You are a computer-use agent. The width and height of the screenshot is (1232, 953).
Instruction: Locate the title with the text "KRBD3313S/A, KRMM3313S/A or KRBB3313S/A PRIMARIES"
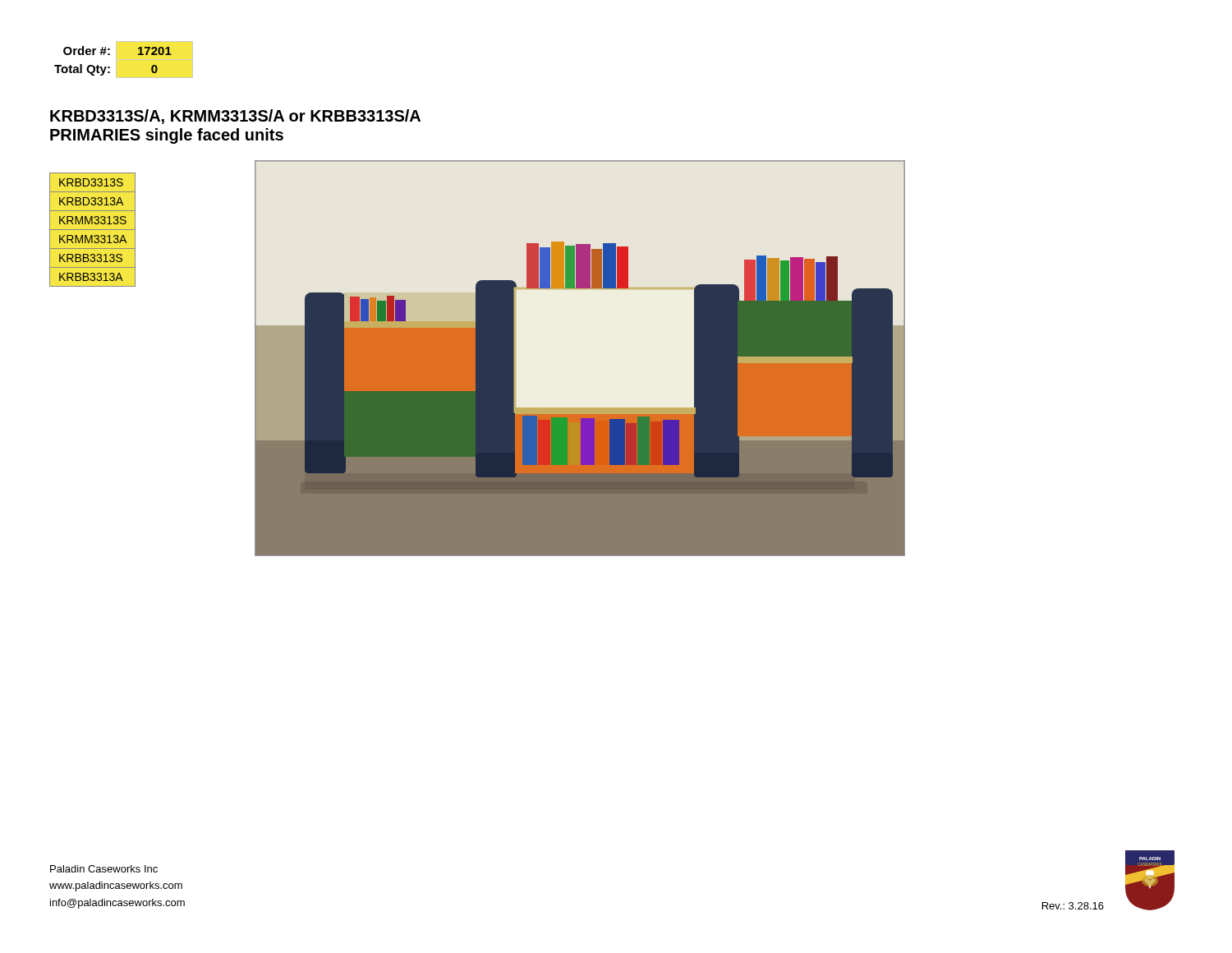(x=235, y=126)
